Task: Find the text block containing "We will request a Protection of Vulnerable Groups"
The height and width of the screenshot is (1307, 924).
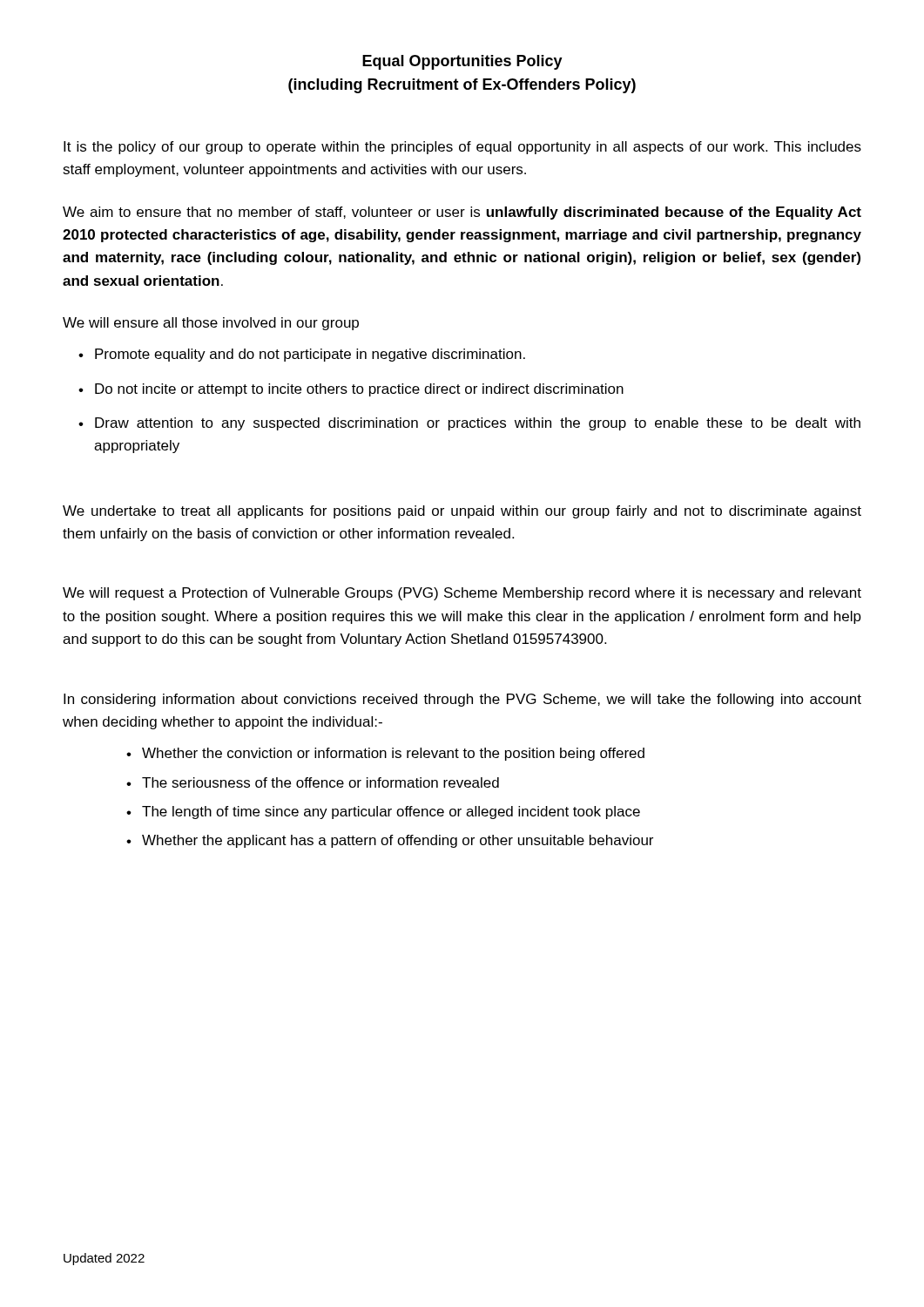Action: click(x=462, y=616)
